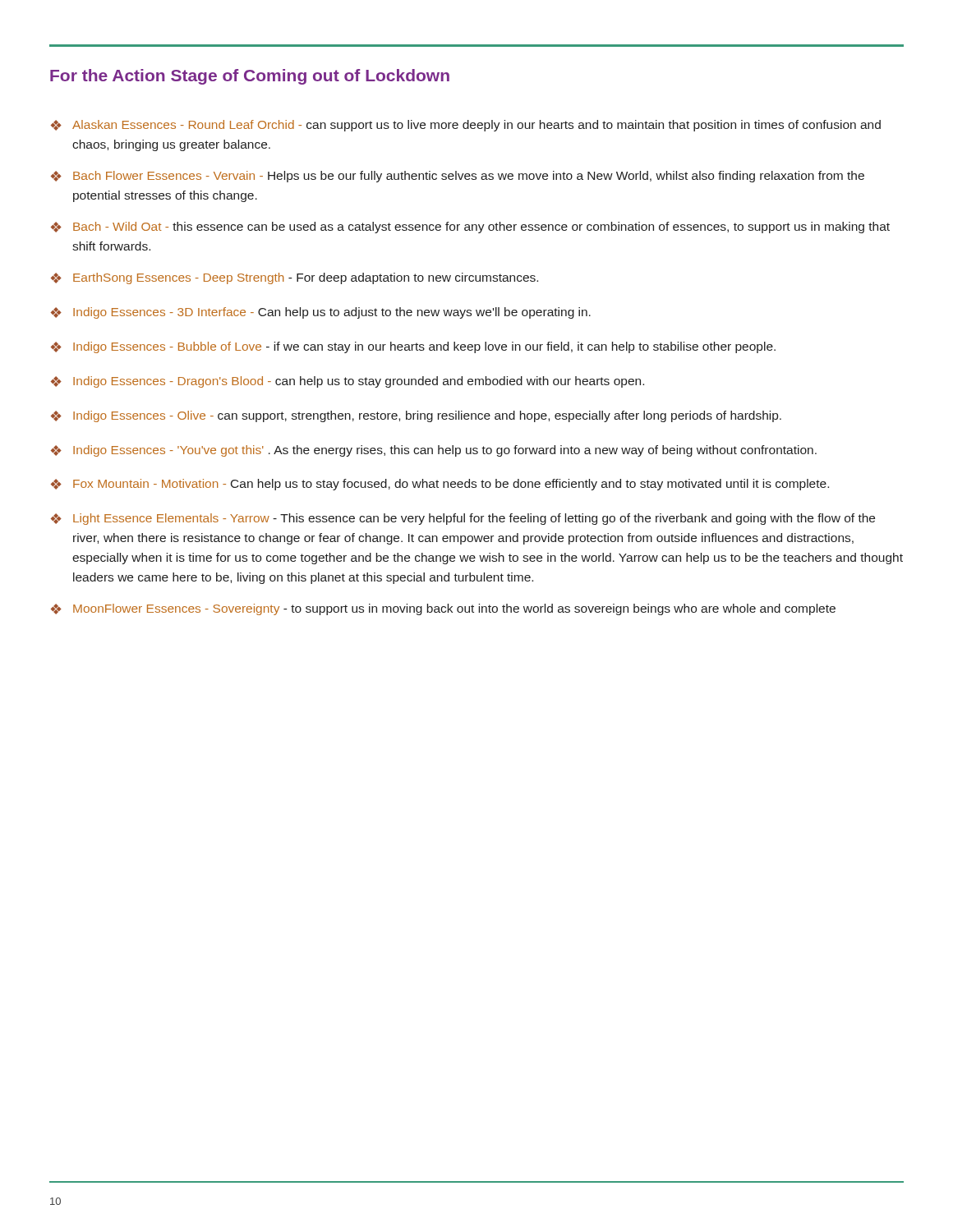Locate the block of text that opens with "❖ Indigo Essences - Dragon's Blood -"
Viewport: 953px width, 1232px height.
pos(476,383)
